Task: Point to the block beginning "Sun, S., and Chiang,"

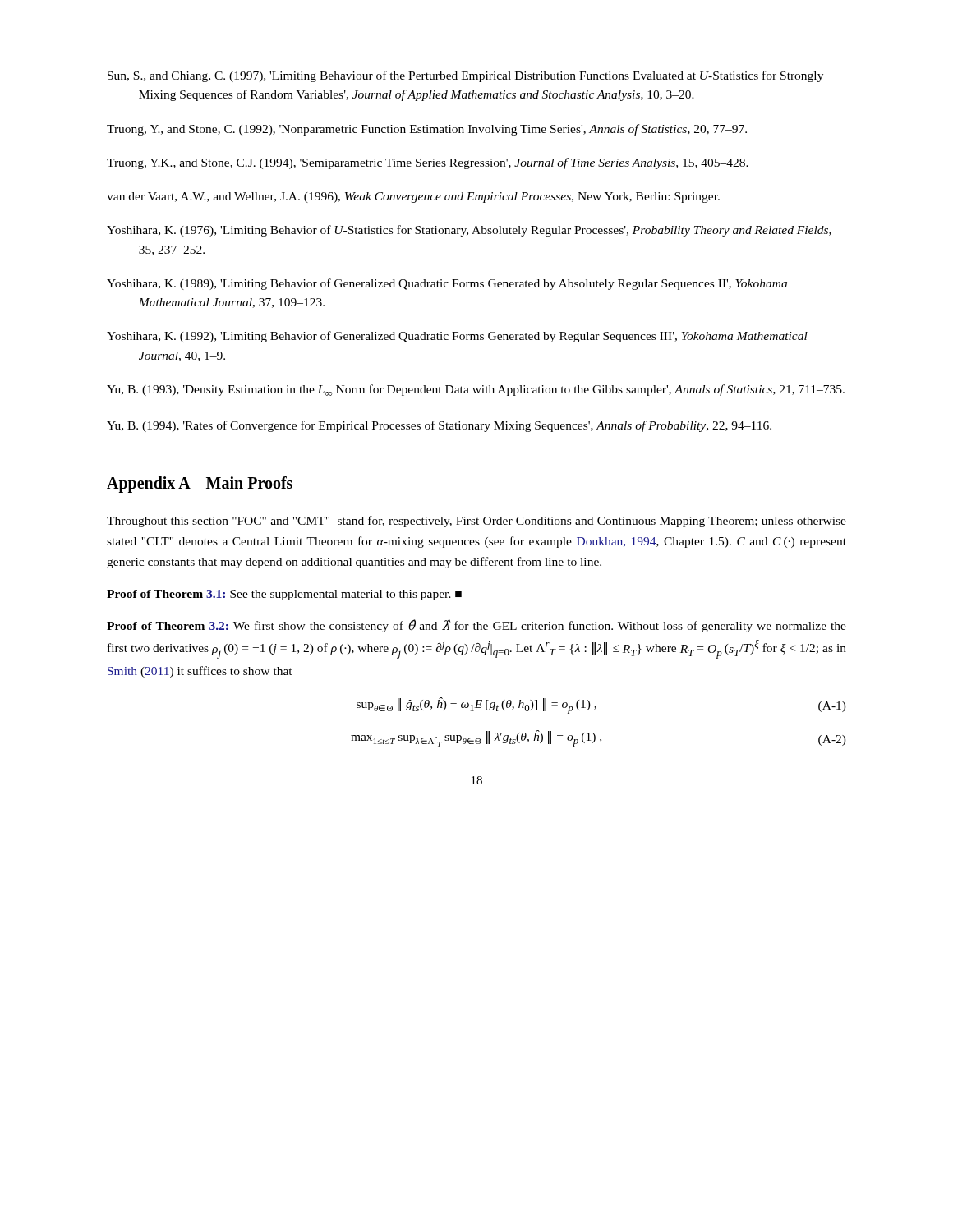Action: [465, 85]
